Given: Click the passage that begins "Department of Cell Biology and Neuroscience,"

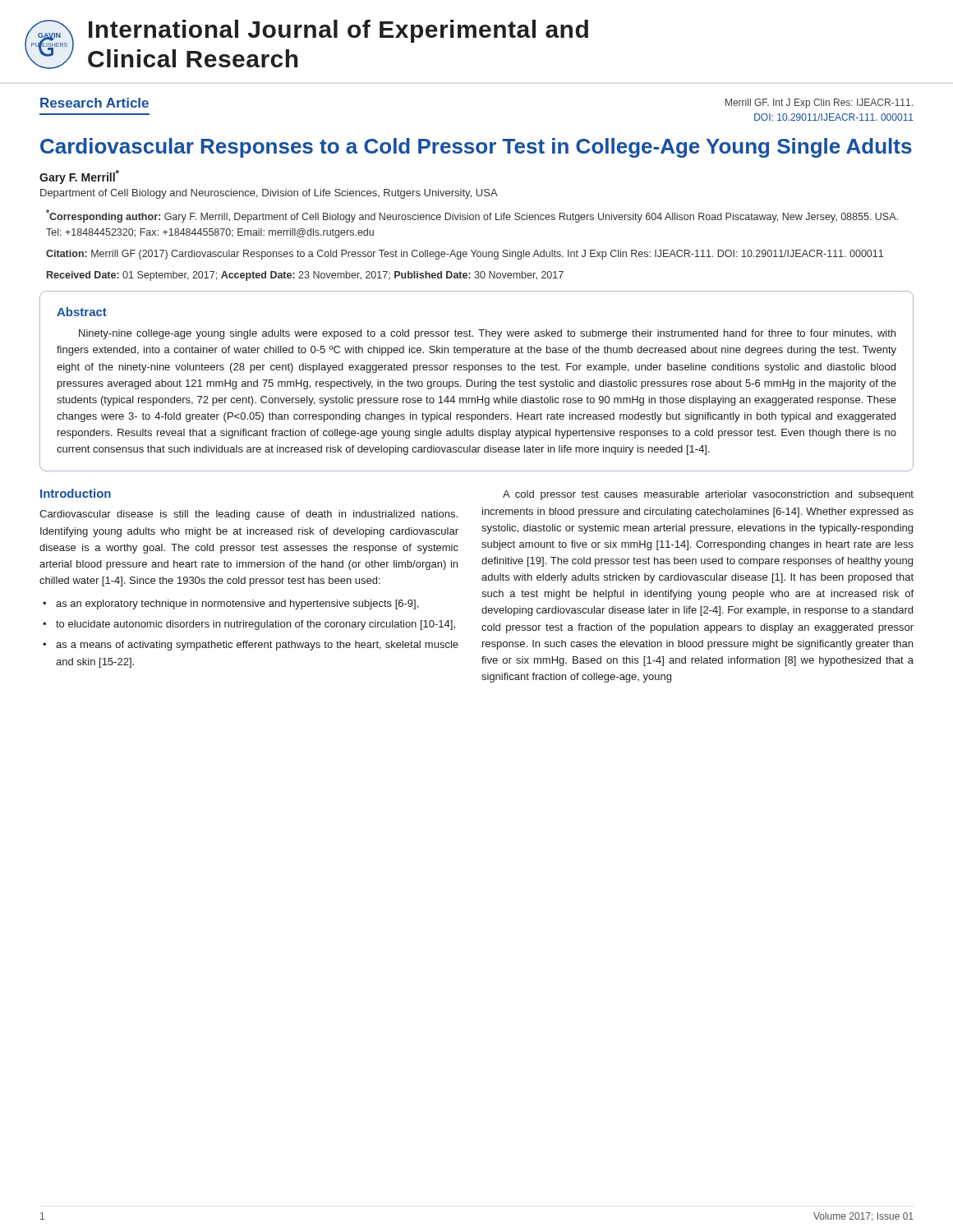Looking at the screenshot, I should point(268,193).
